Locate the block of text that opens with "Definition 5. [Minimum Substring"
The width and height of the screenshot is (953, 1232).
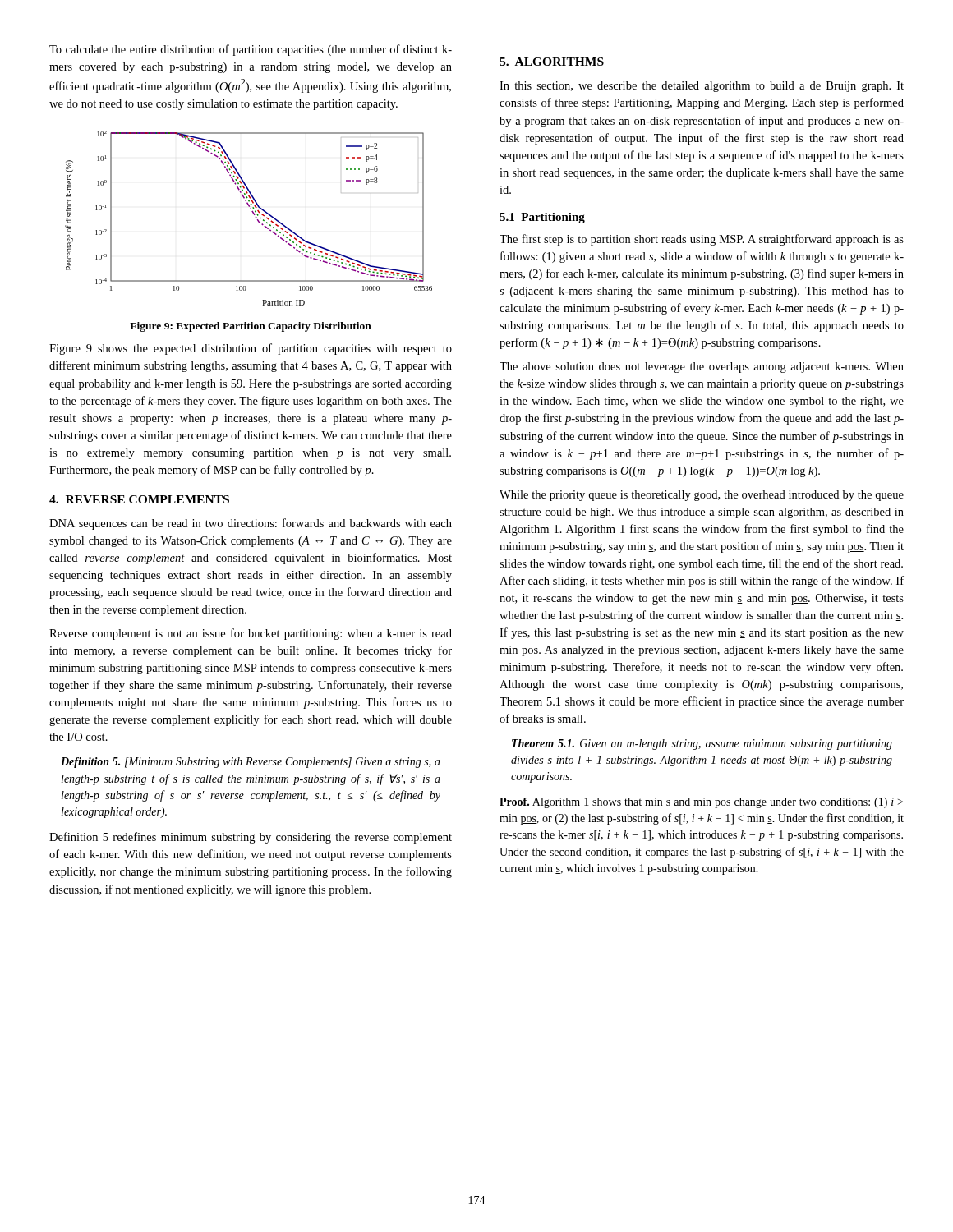tap(251, 788)
